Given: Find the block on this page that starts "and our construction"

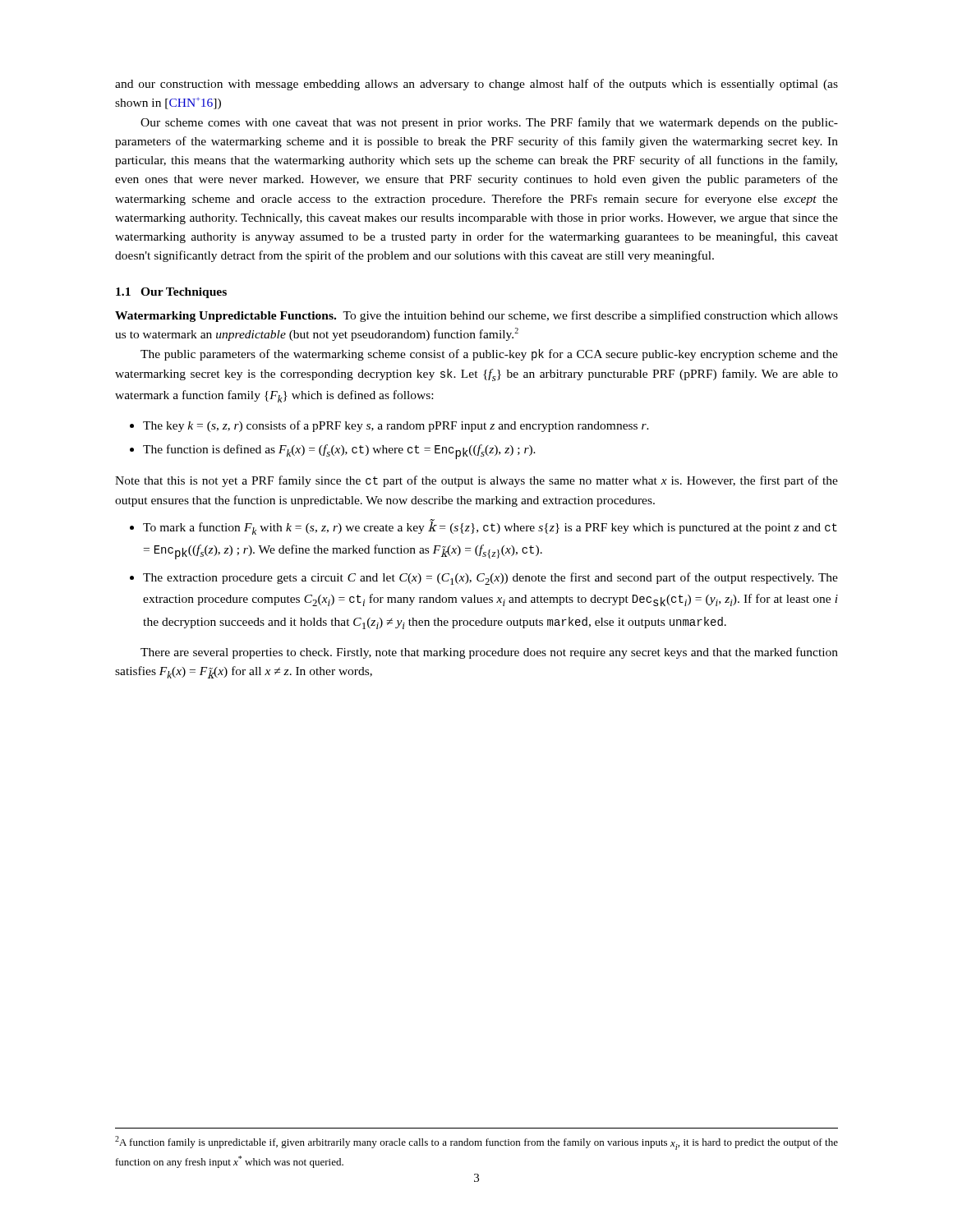Looking at the screenshot, I should 476,93.
